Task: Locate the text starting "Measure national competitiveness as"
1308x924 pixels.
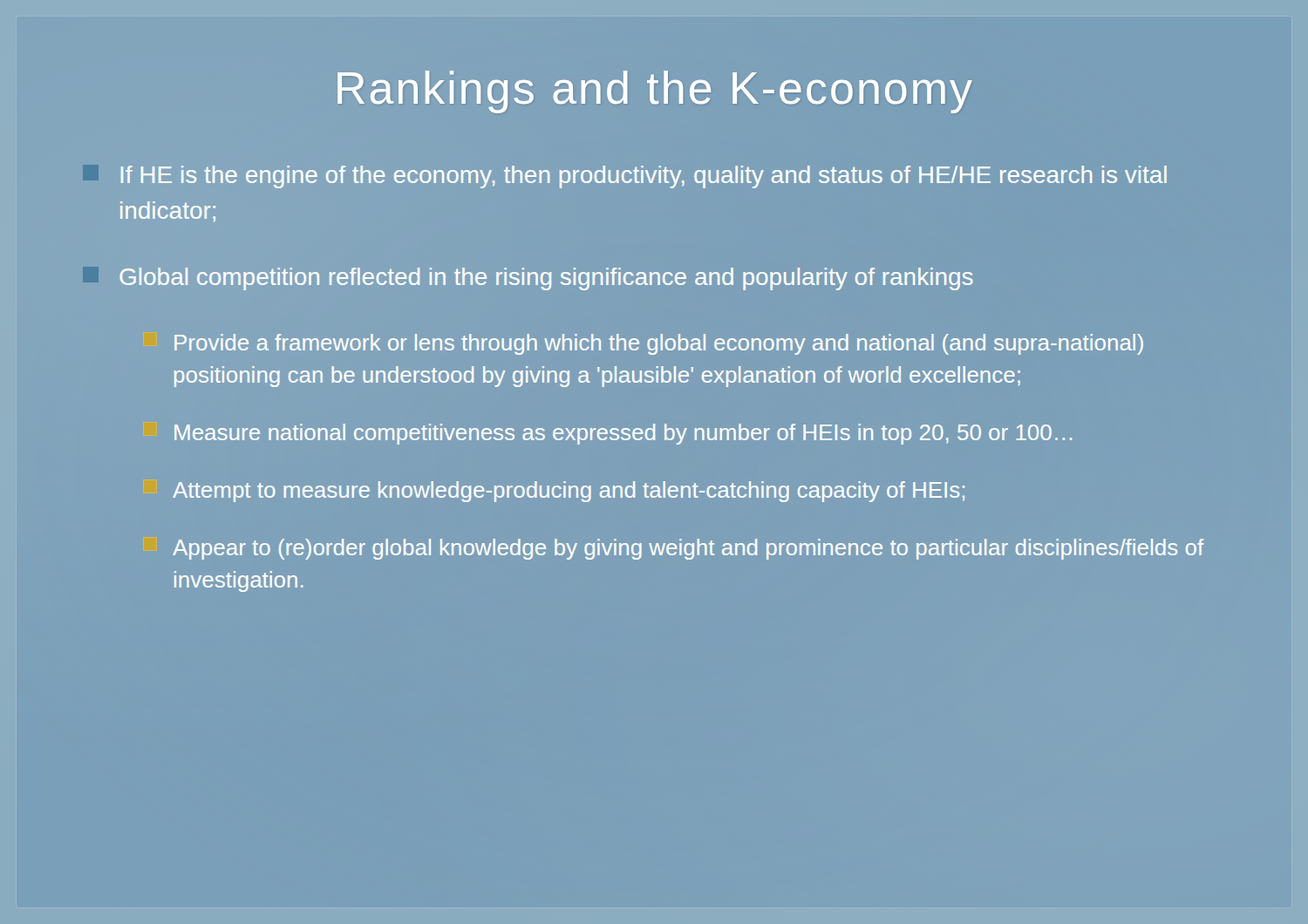Action: (684, 433)
